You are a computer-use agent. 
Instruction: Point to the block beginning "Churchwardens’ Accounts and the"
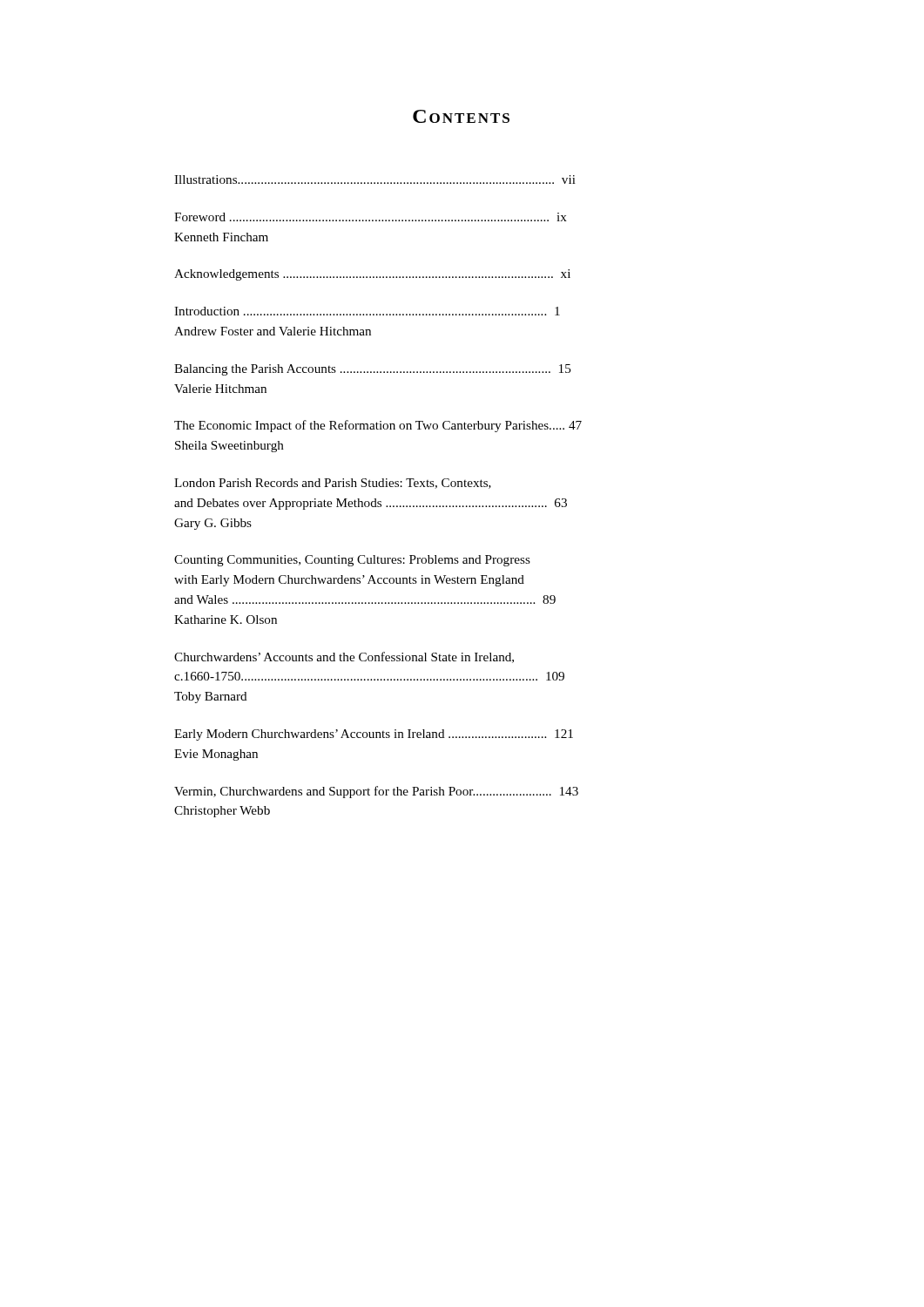[x=462, y=677]
